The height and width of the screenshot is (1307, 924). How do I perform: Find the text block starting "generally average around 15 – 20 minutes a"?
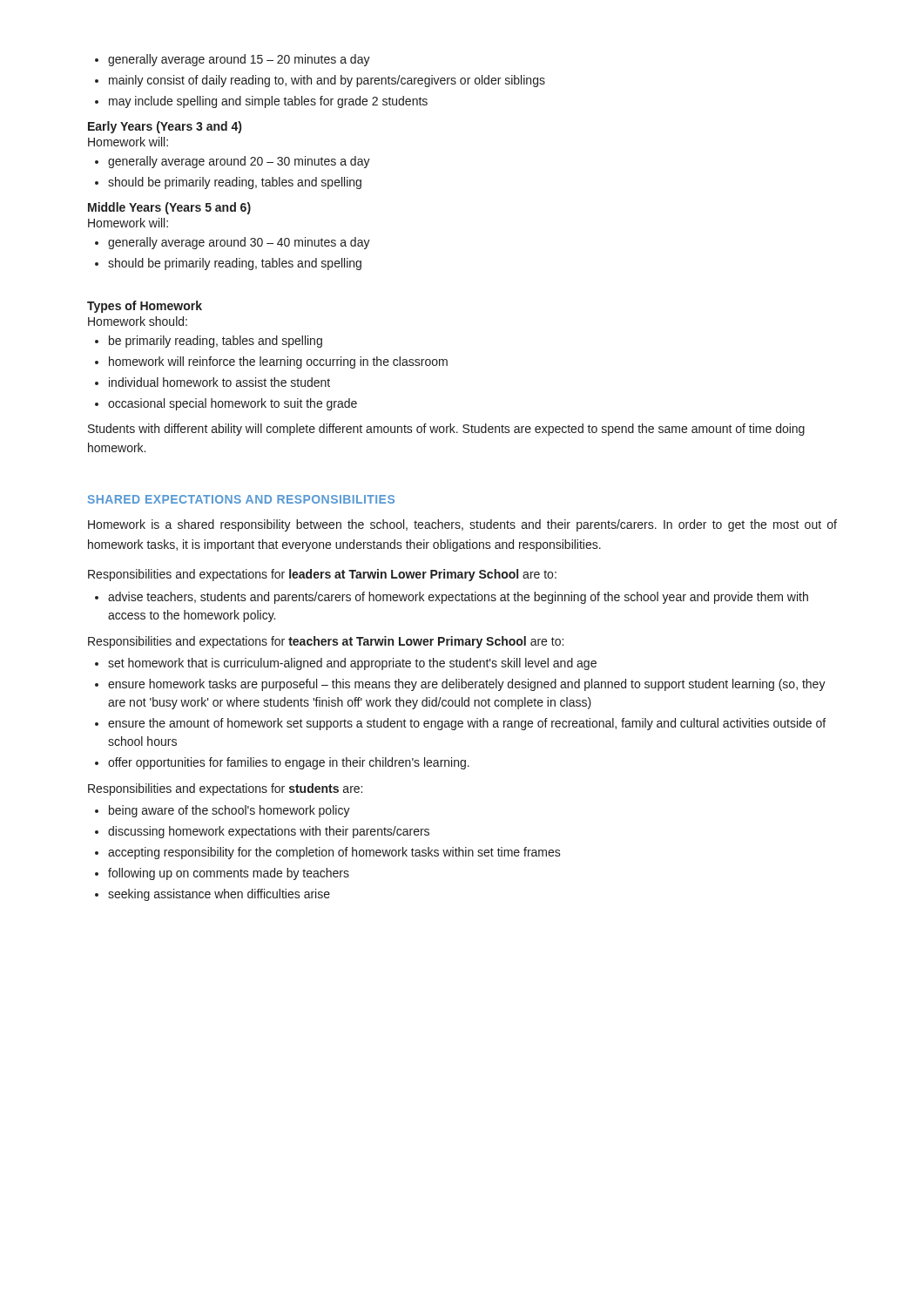coord(462,81)
